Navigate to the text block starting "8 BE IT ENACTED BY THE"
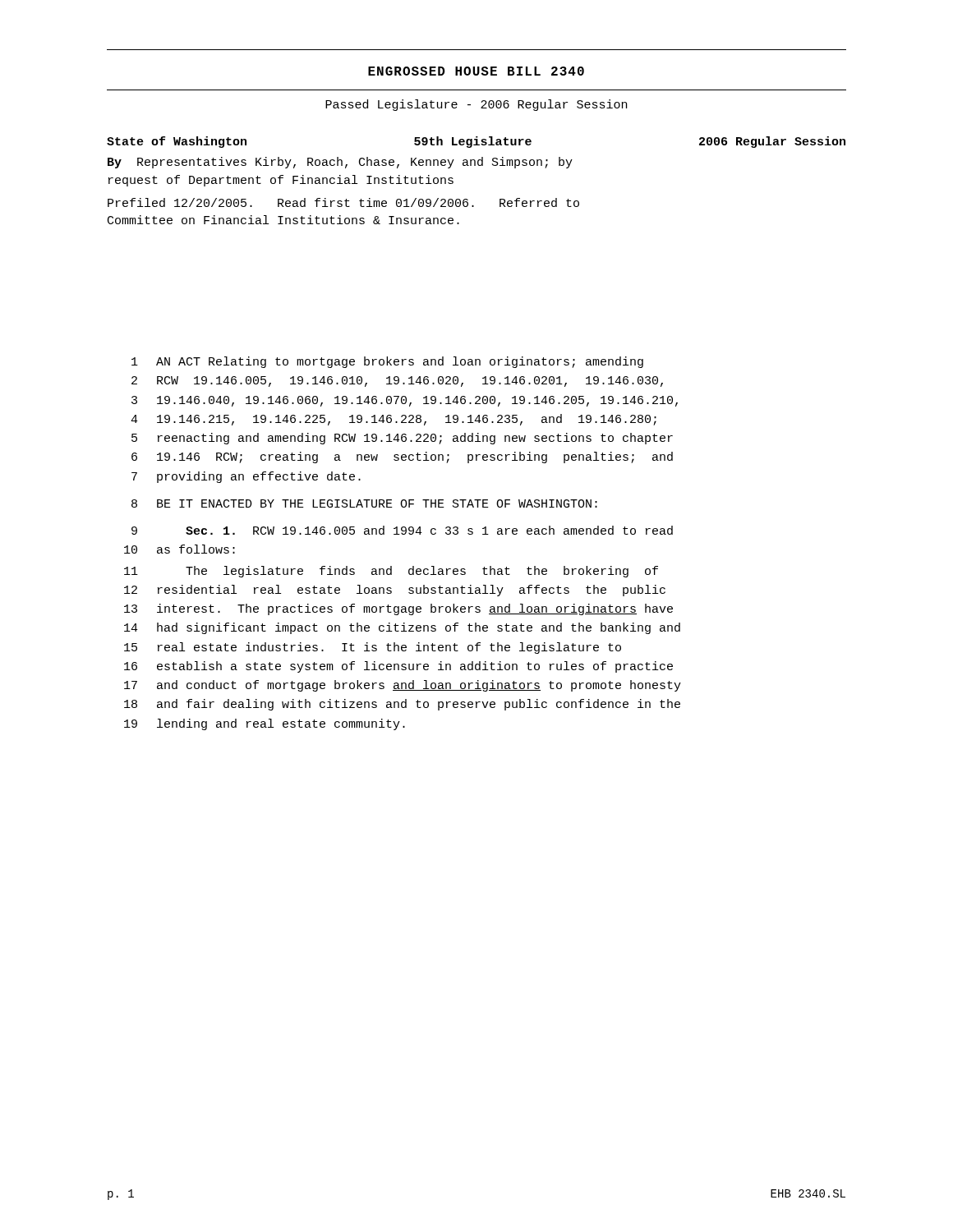 [x=493, y=505]
